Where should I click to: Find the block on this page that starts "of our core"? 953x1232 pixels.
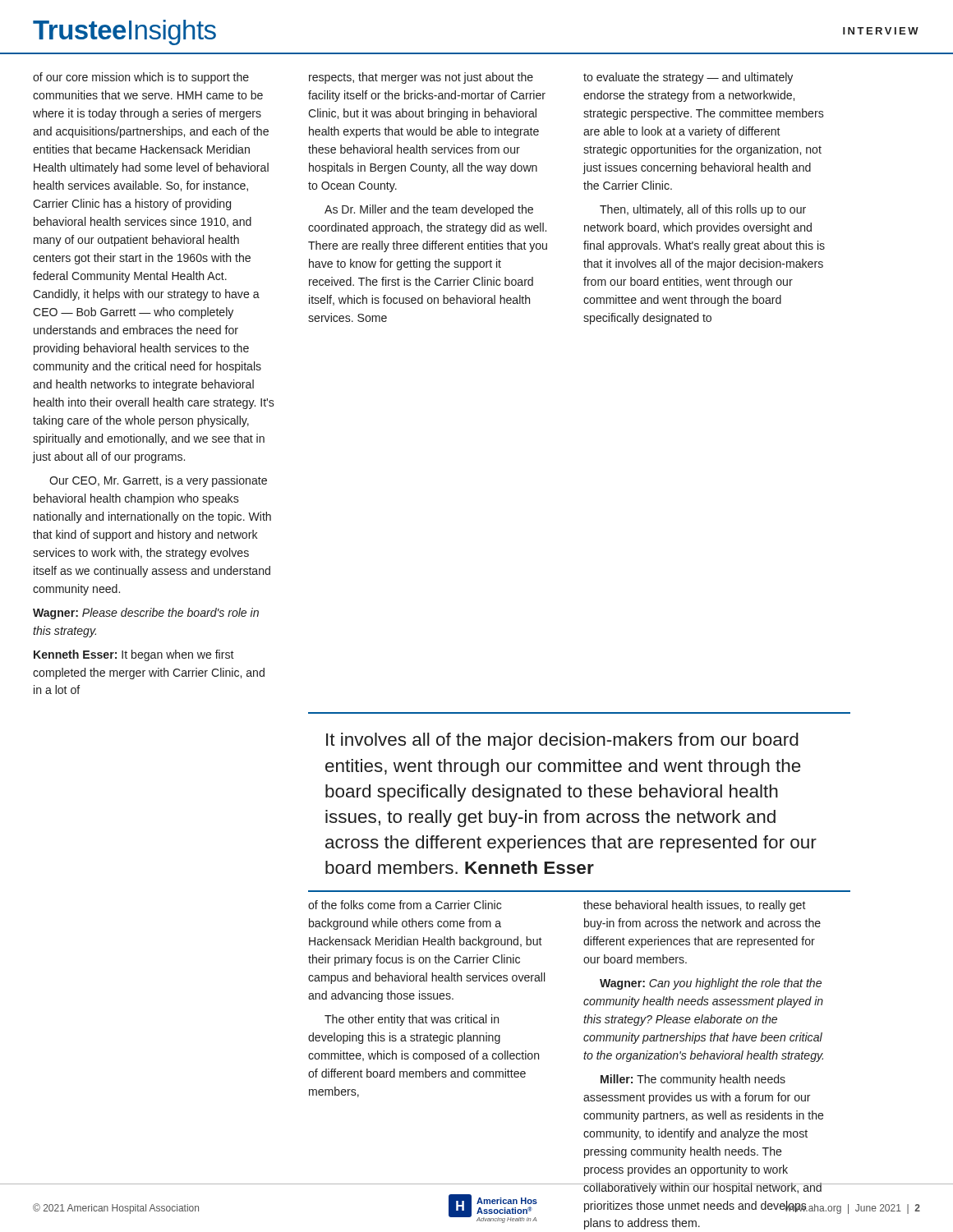[154, 385]
